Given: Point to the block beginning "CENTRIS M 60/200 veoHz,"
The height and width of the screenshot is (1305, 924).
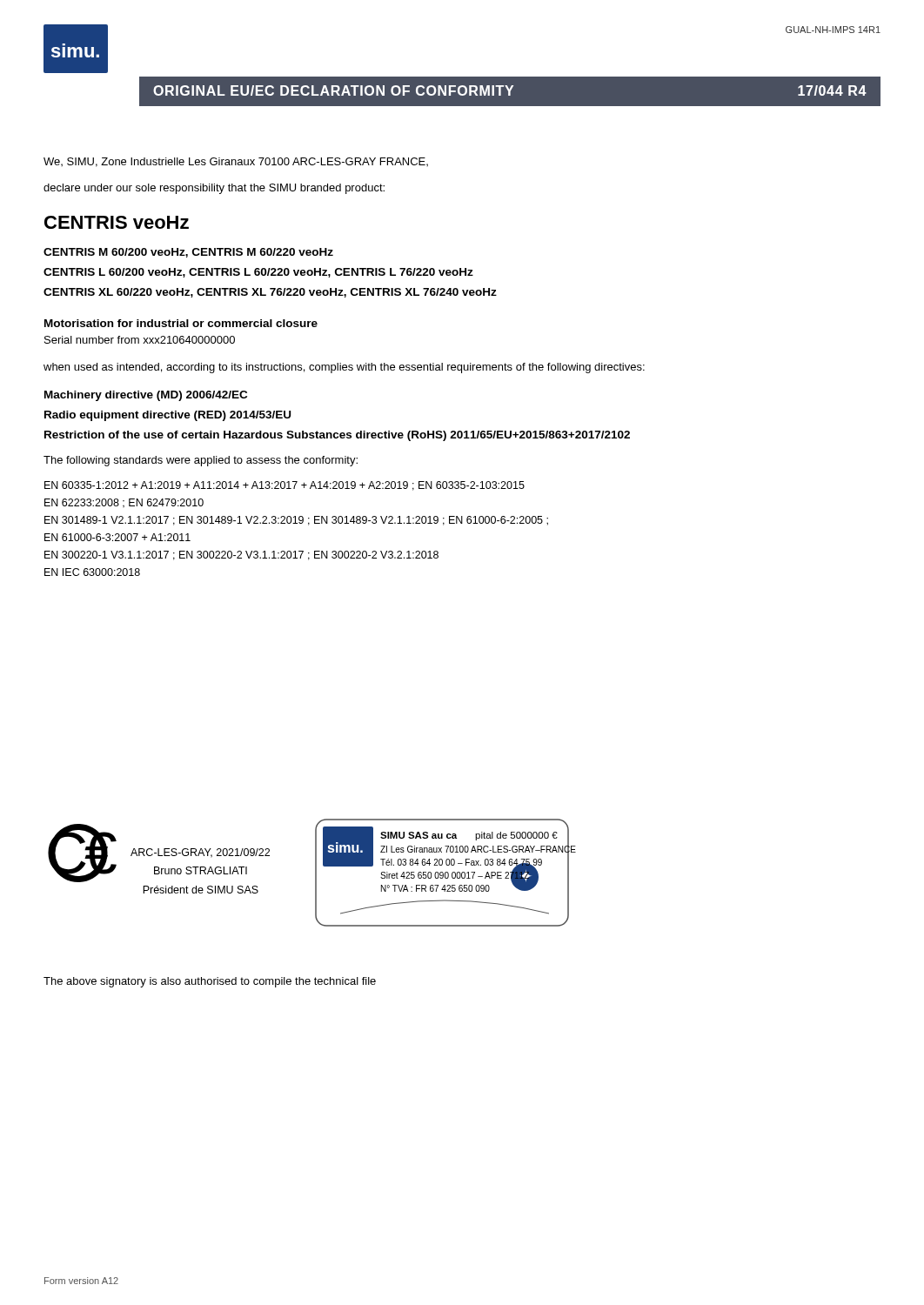Looking at the screenshot, I should tap(270, 272).
